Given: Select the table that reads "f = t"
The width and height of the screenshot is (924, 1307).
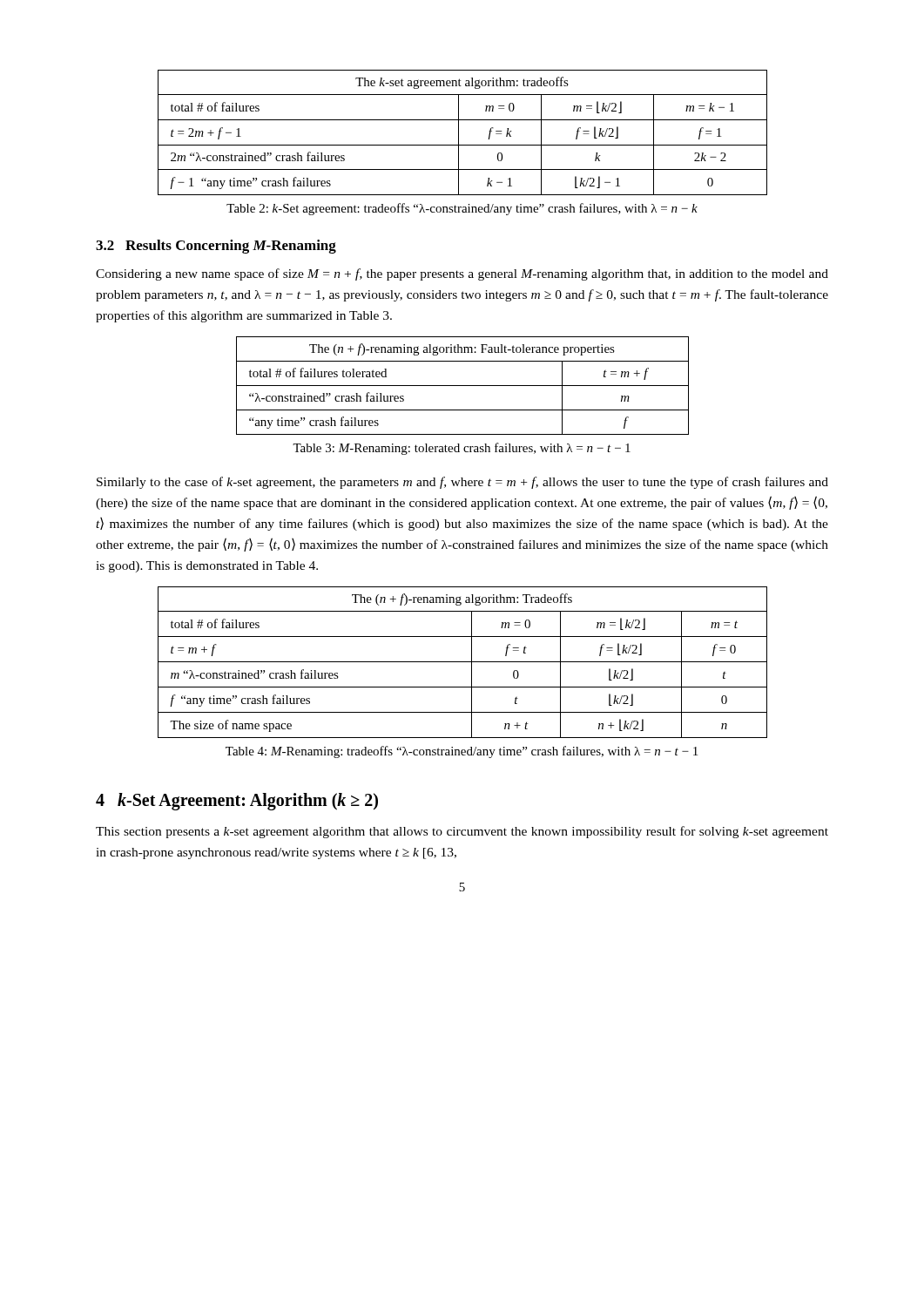Looking at the screenshot, I should [462, 662].
